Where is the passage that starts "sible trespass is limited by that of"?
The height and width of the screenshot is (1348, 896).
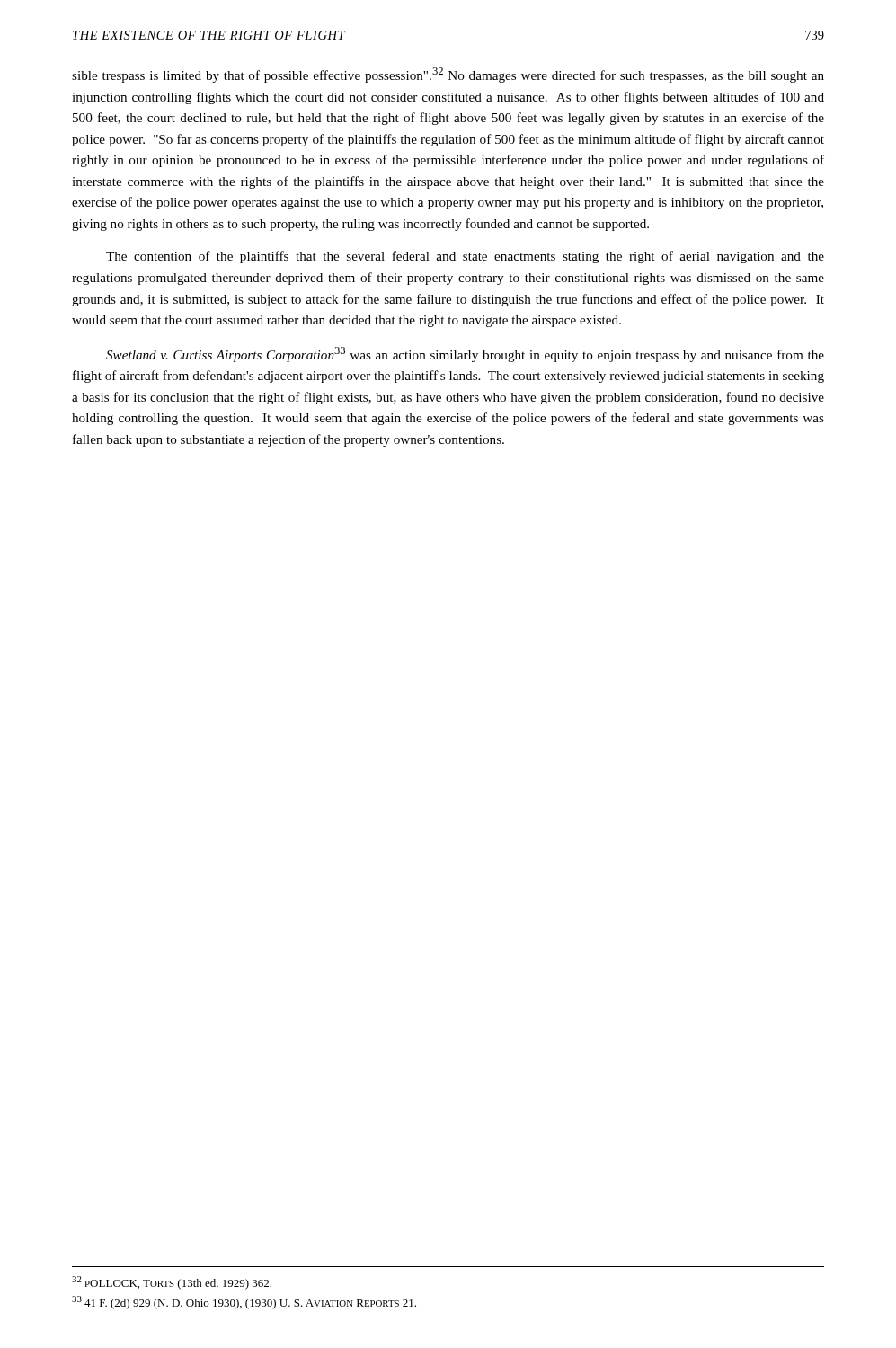(448, 256)
